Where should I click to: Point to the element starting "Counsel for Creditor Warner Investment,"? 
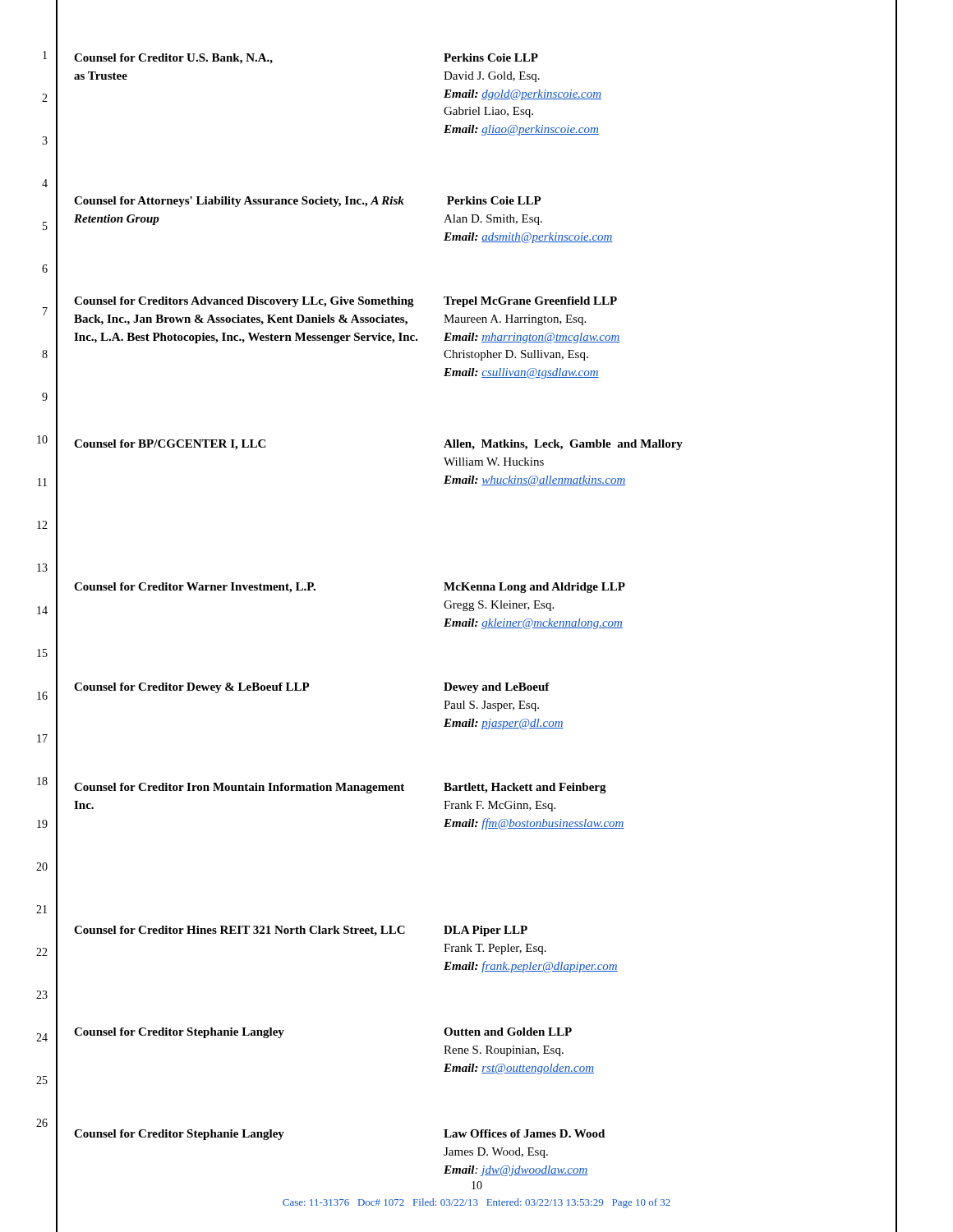click(481, 605)
